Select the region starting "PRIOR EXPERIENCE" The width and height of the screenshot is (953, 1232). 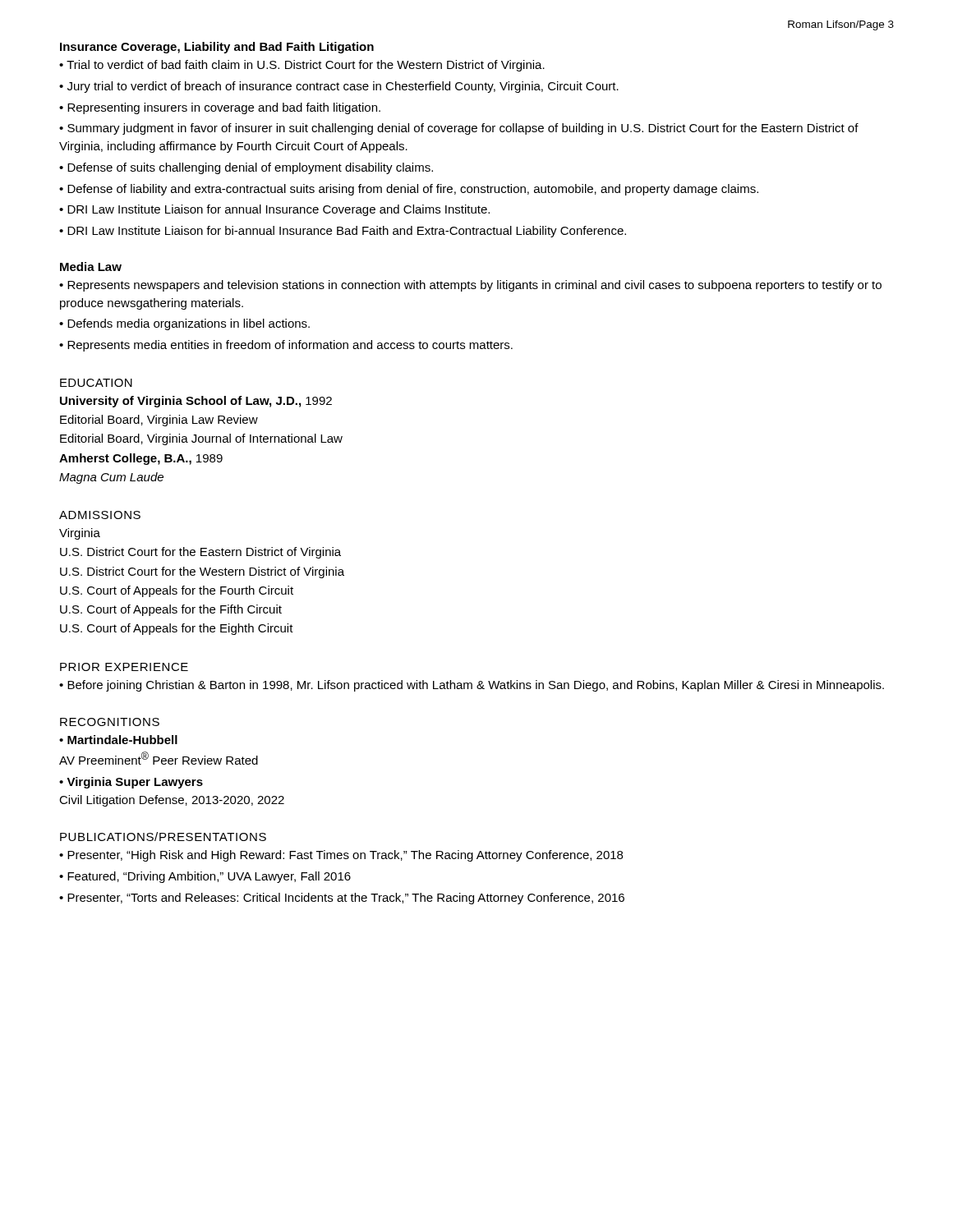(124, 666)
